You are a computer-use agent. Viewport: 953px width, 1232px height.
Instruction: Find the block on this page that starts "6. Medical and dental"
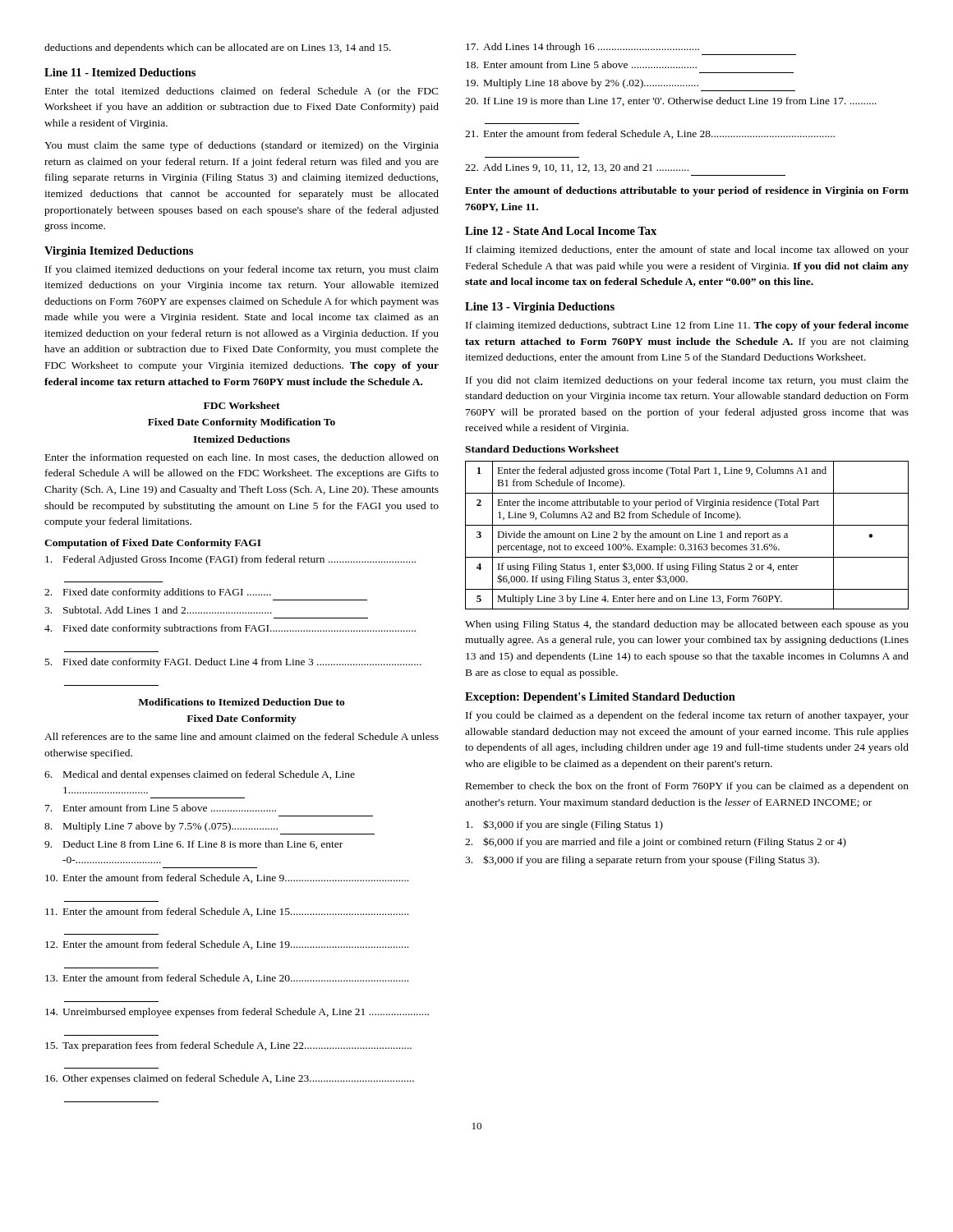tap(242, 783)
